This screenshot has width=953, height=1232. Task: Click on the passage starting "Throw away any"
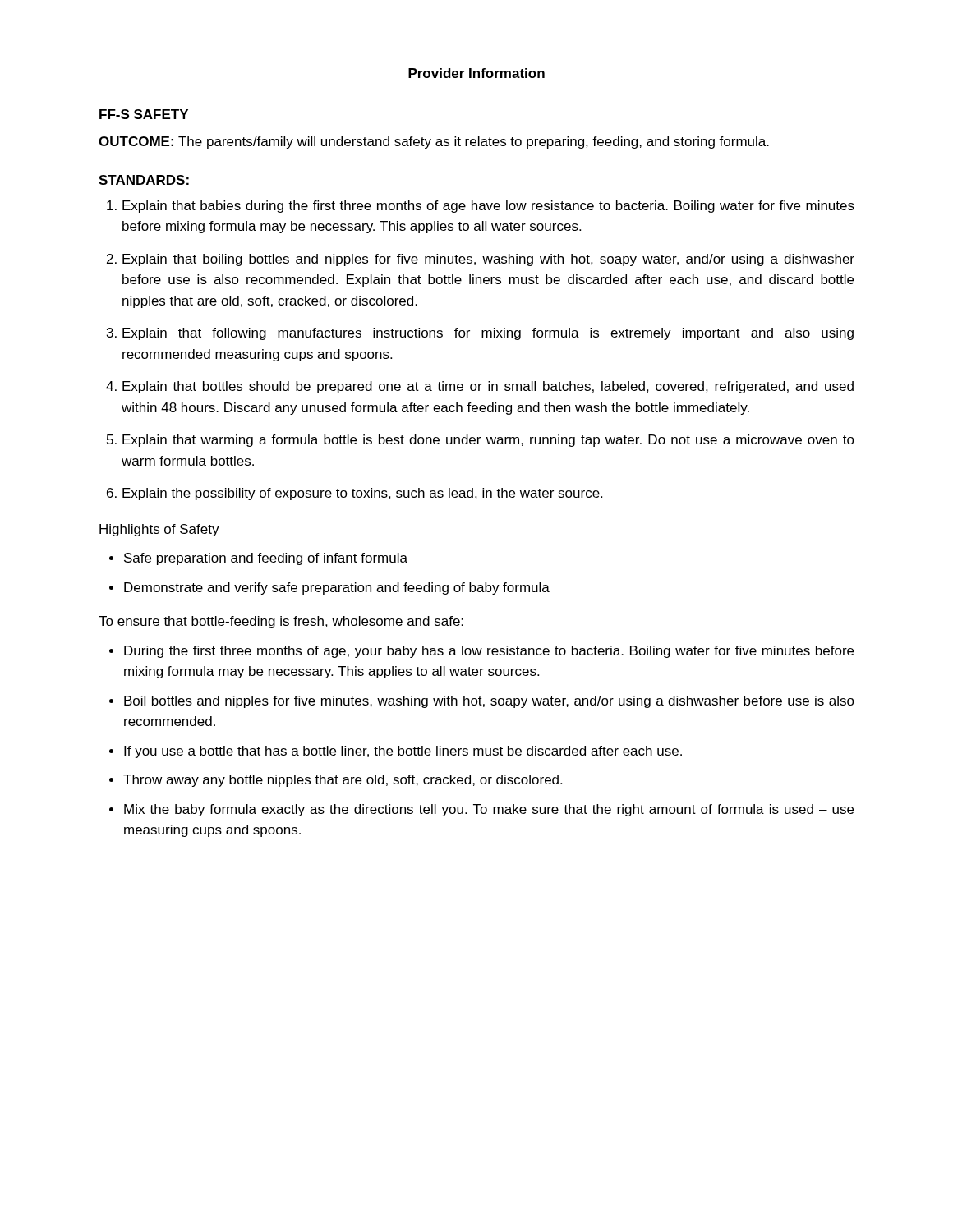pyautogui.click(x=489, y=780)
